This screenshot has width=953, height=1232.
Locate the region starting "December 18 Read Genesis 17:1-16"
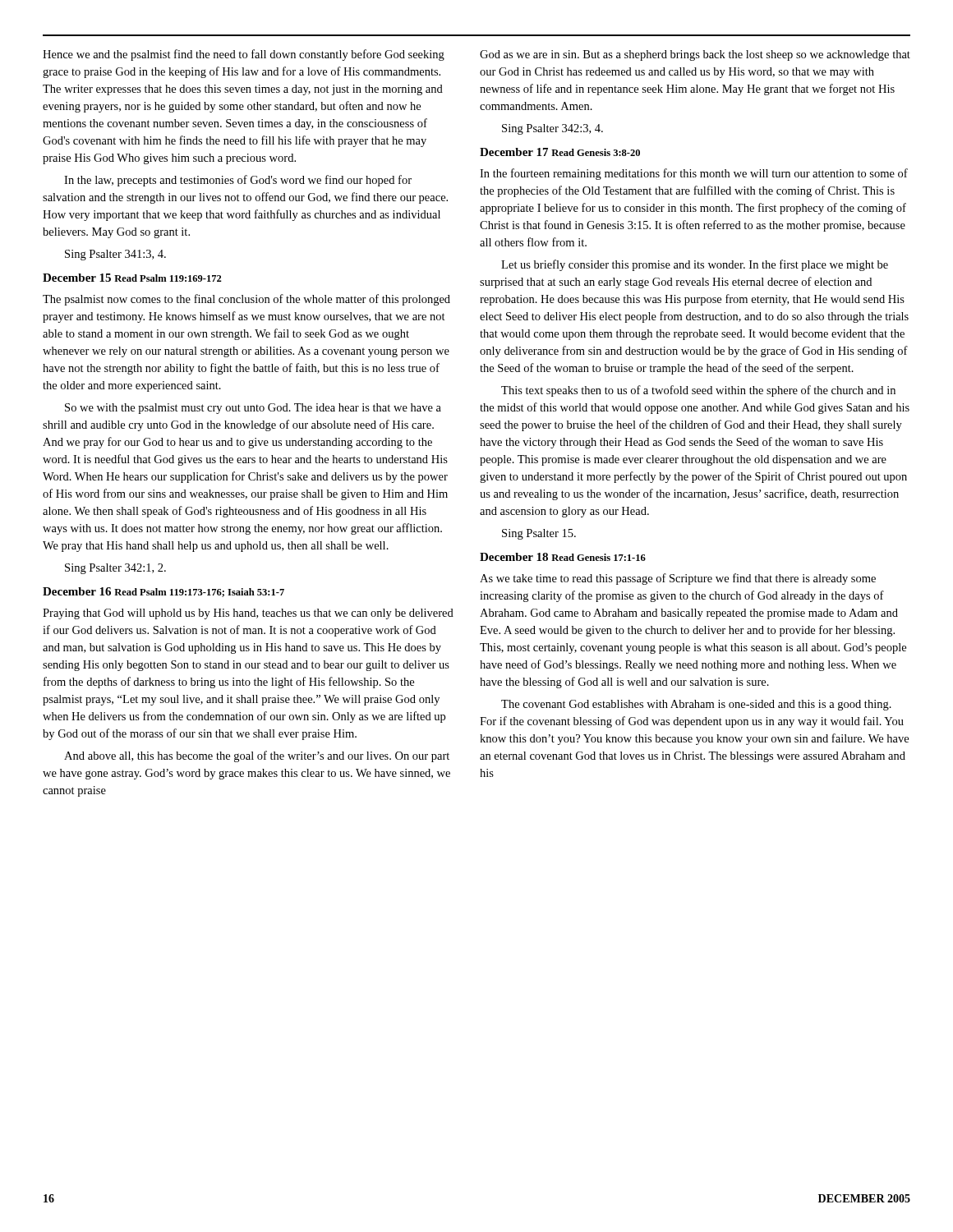(563, 557)
